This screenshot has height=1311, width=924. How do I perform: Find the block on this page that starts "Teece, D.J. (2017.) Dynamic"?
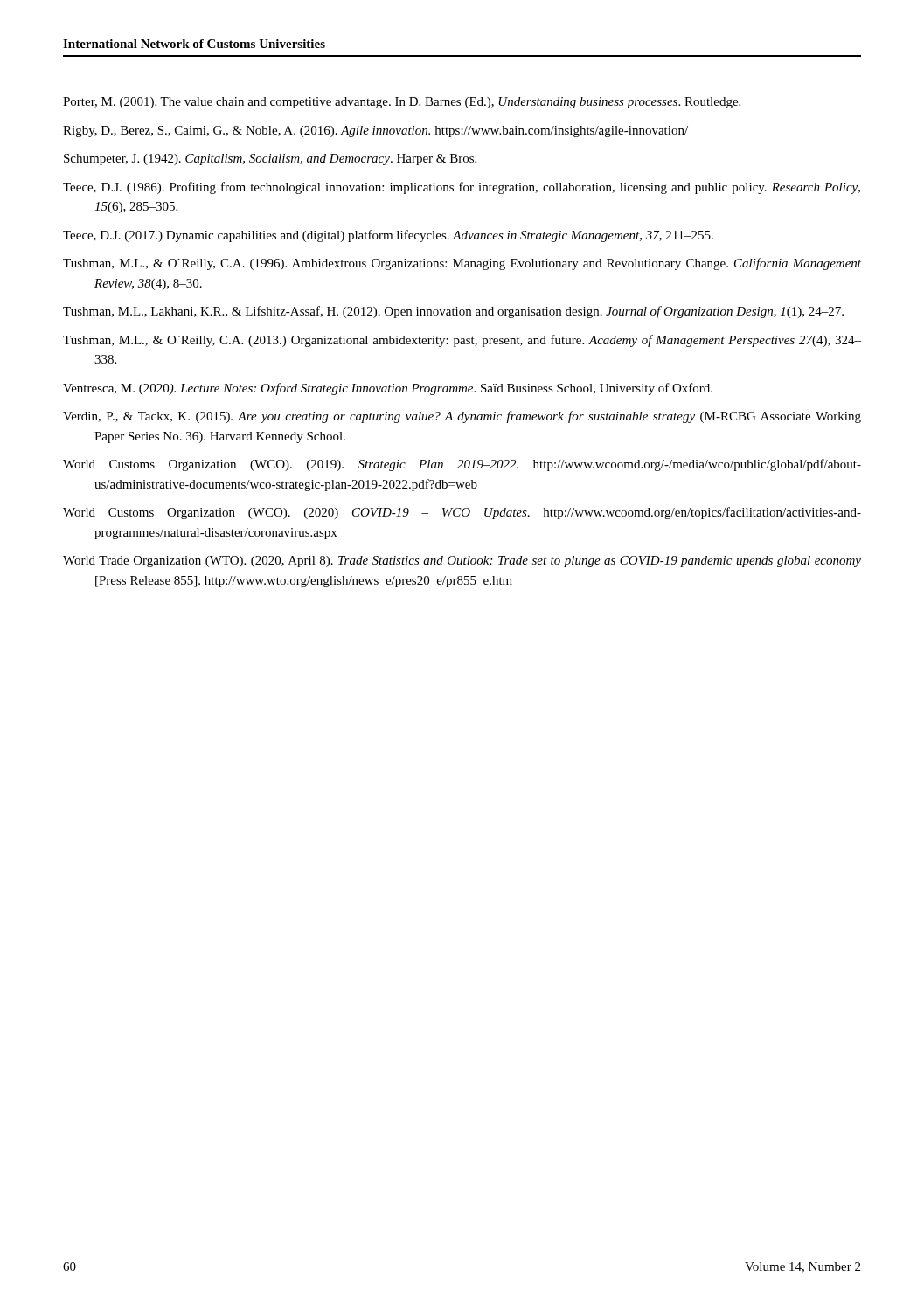click(x=388, y=235)
